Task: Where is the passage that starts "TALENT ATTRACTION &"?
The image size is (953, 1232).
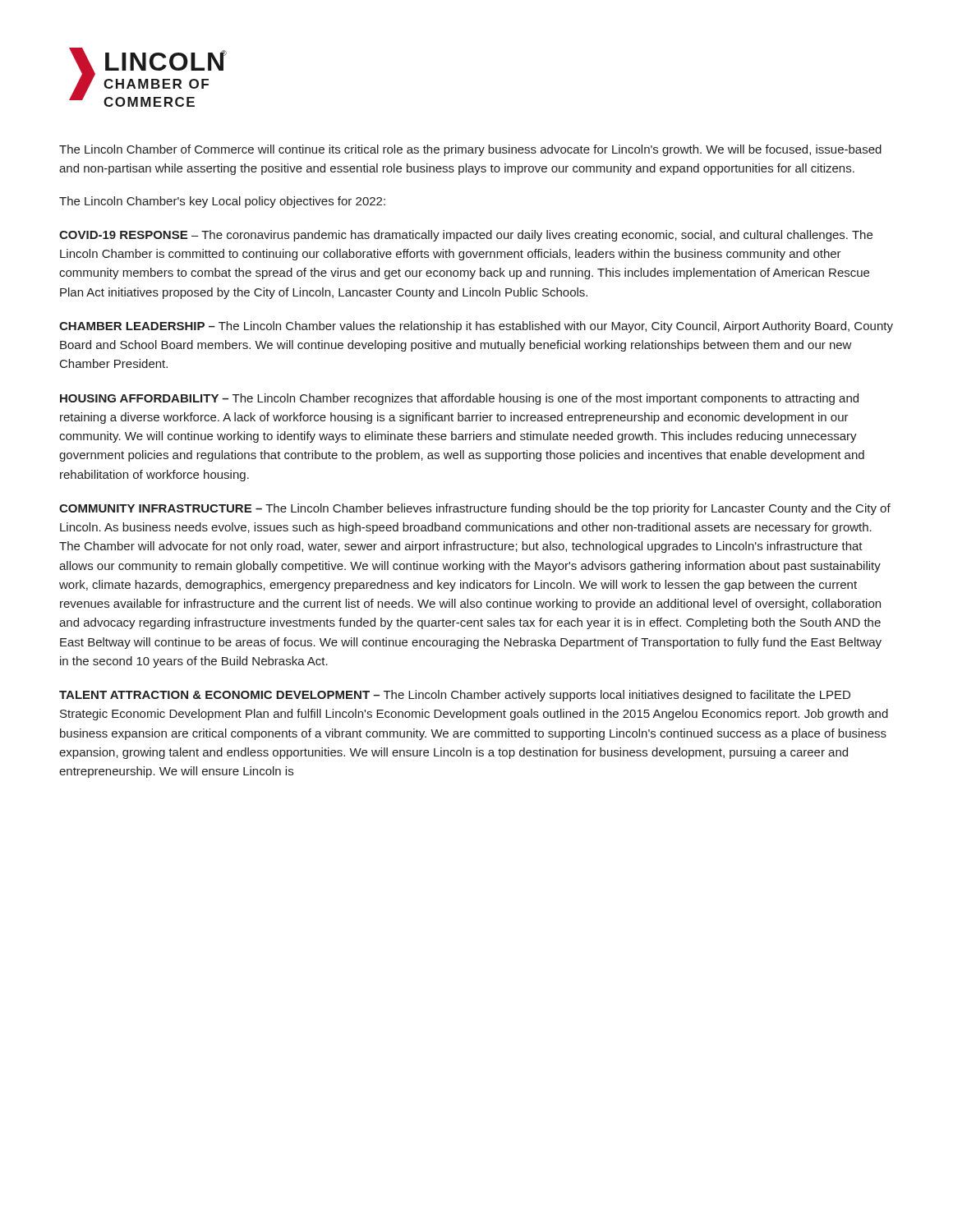Action: pyautogui.click(x=474, y=733)
